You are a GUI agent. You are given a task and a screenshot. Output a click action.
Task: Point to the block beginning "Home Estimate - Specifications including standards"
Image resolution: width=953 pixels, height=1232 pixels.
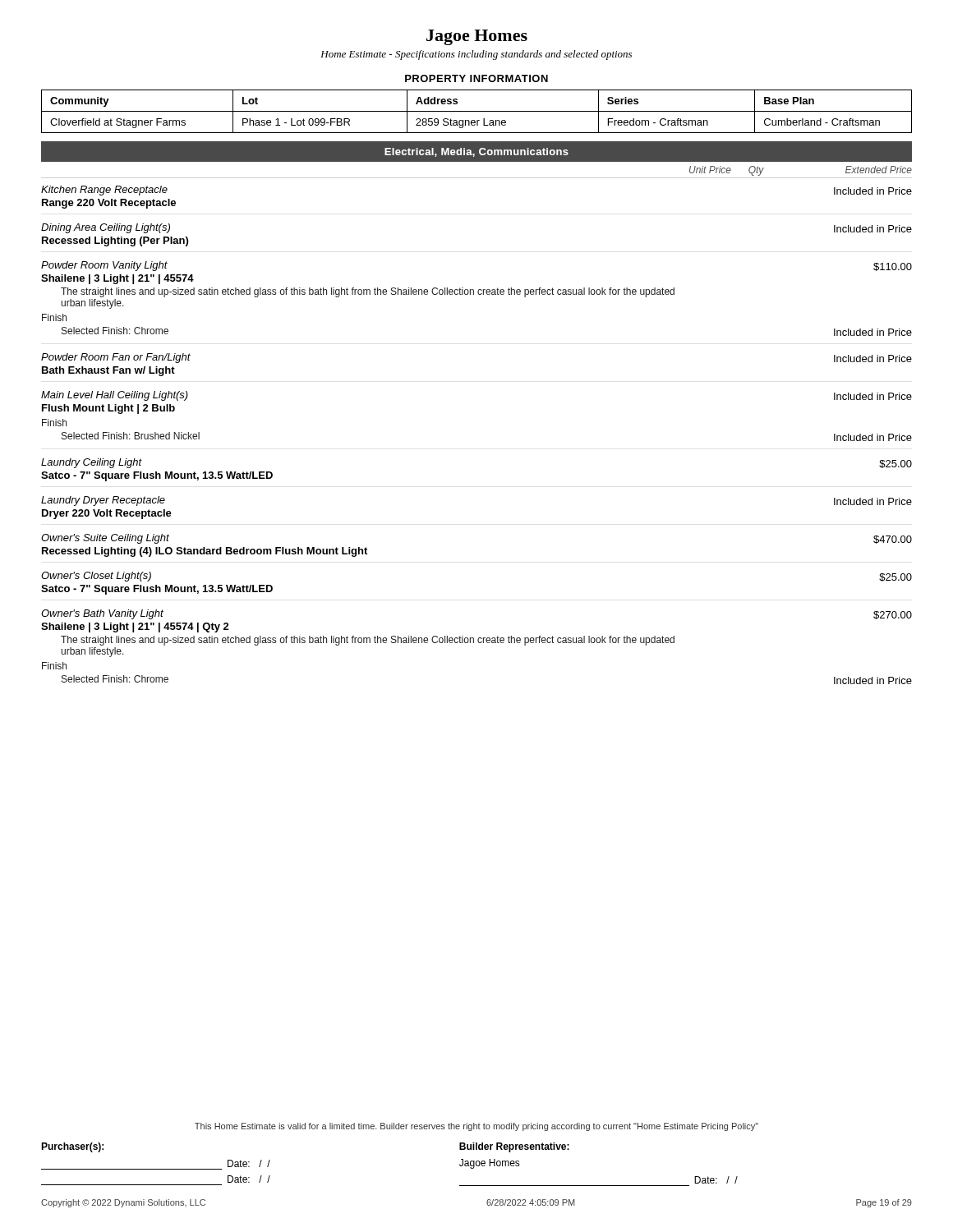pyautogui.click(x=476, y=54)
